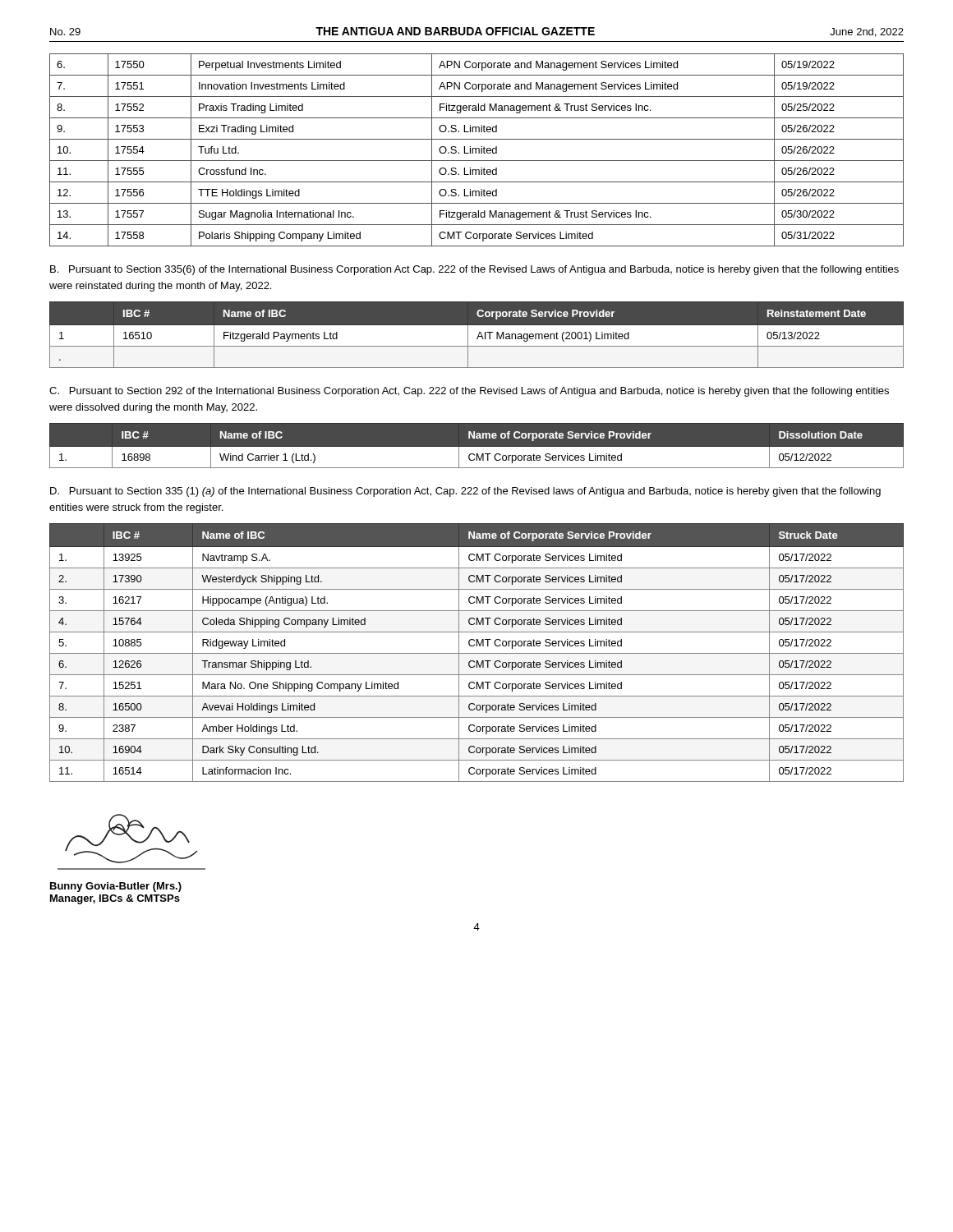The image size is (953, 1232).
Task: Find the illustration
Action: [131, 840]
